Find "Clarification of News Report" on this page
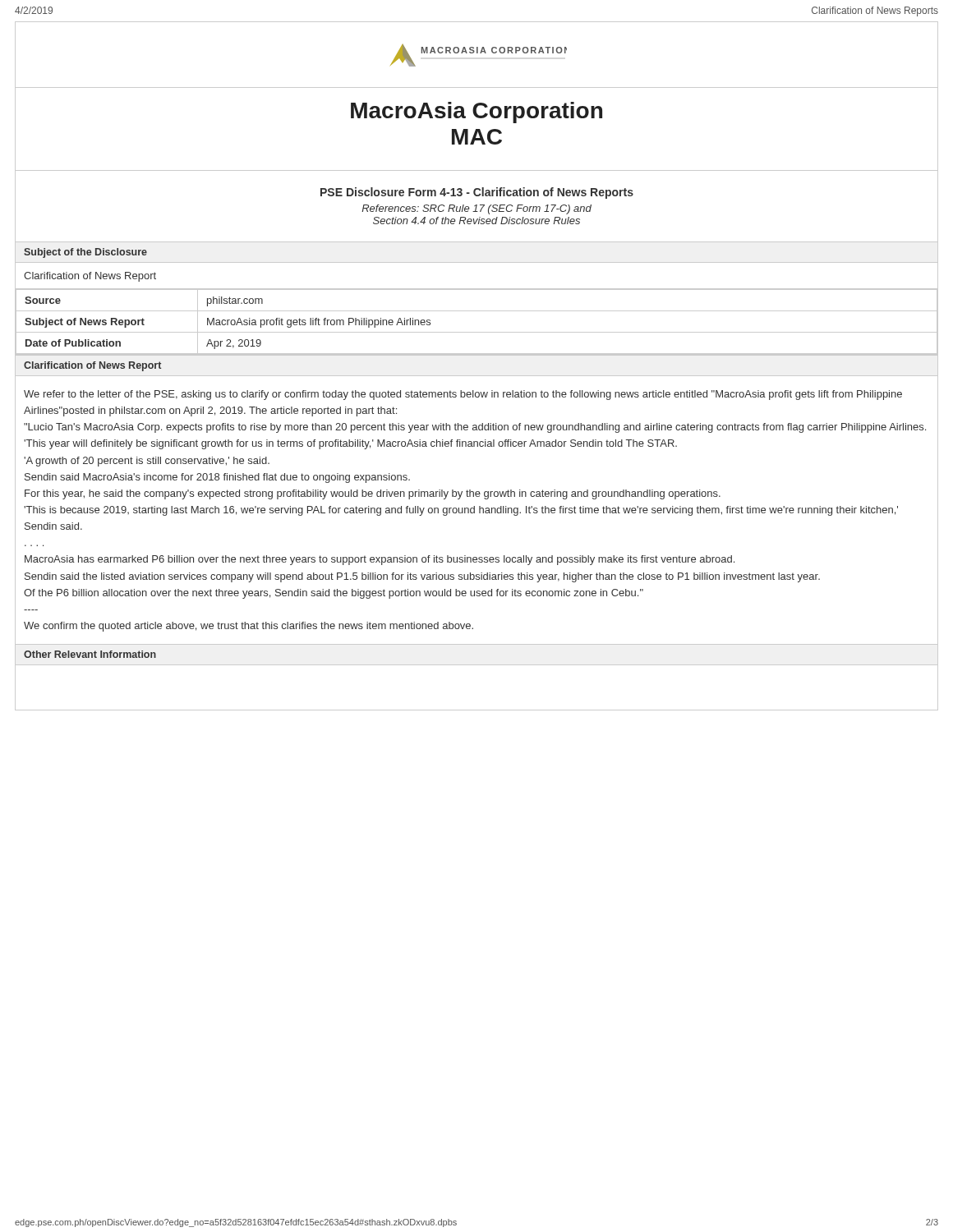 (93, 365)
